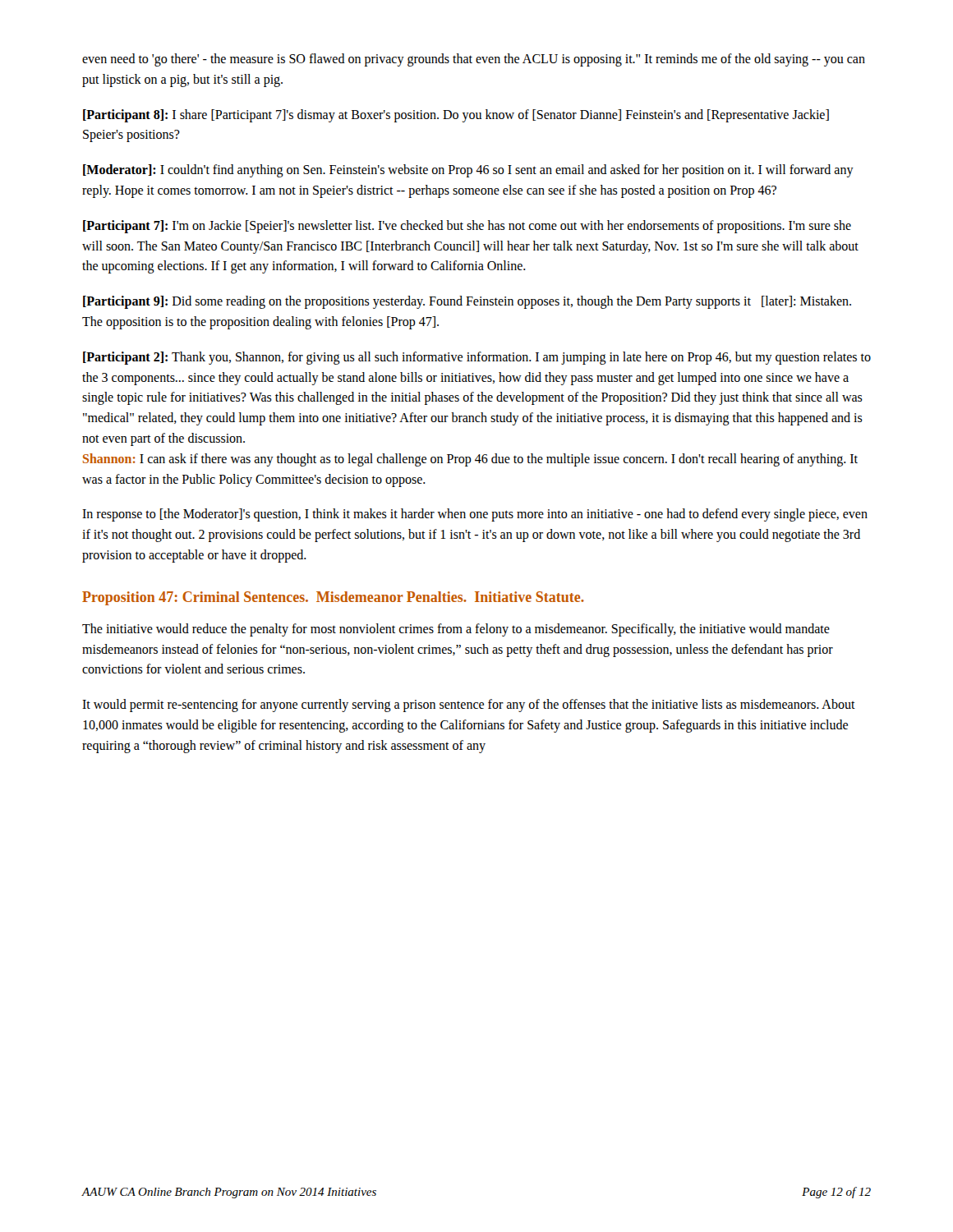
Task: Click on the text block containing "In response to [the Moderator]'s question, I think"
Action: tap(475, 534)
